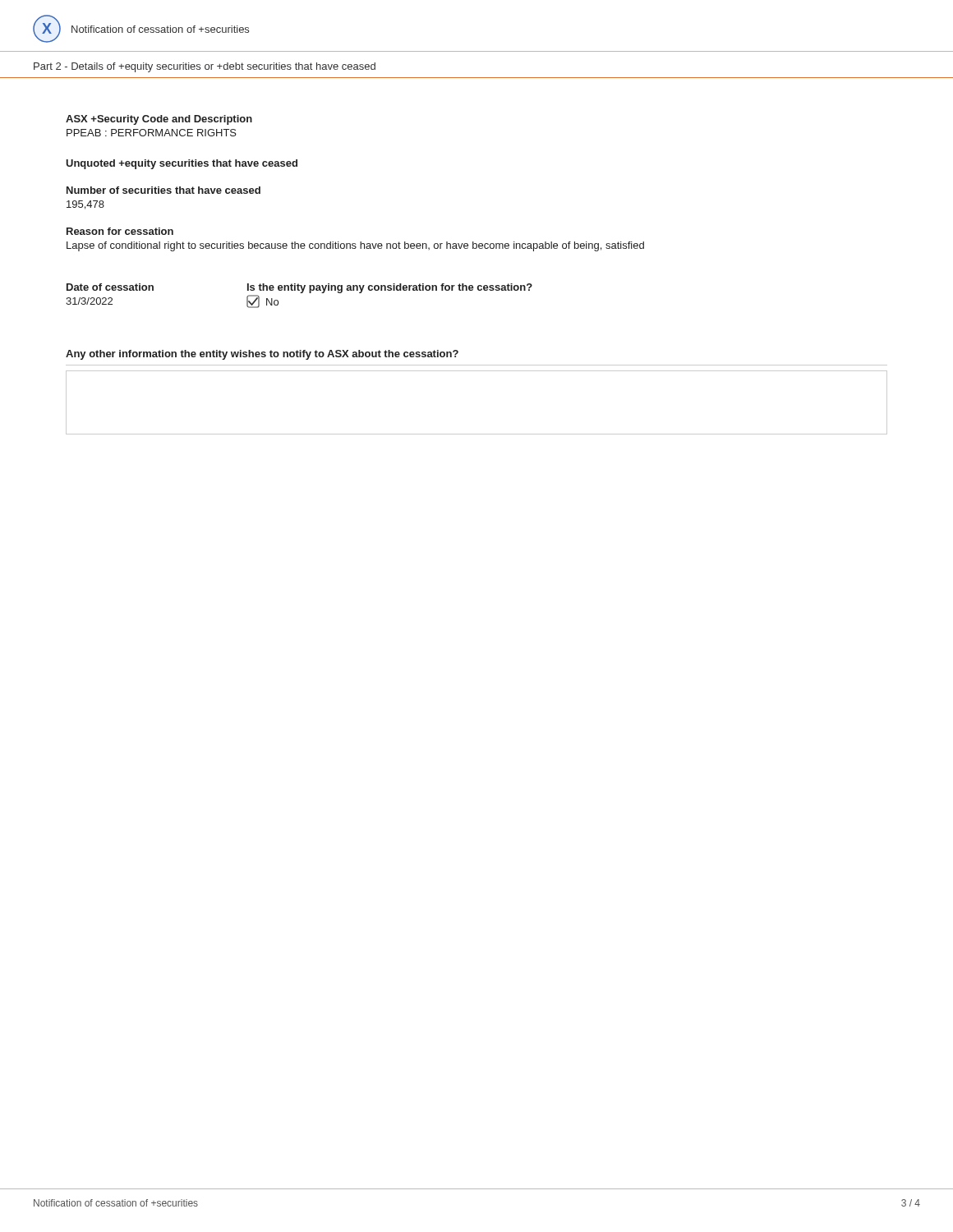The image size is (953, 1232).
Task: Select the text block containing "ASX +Security Code and Description PPEAB"
Action: pyautogui.click(x=159, y=120)
